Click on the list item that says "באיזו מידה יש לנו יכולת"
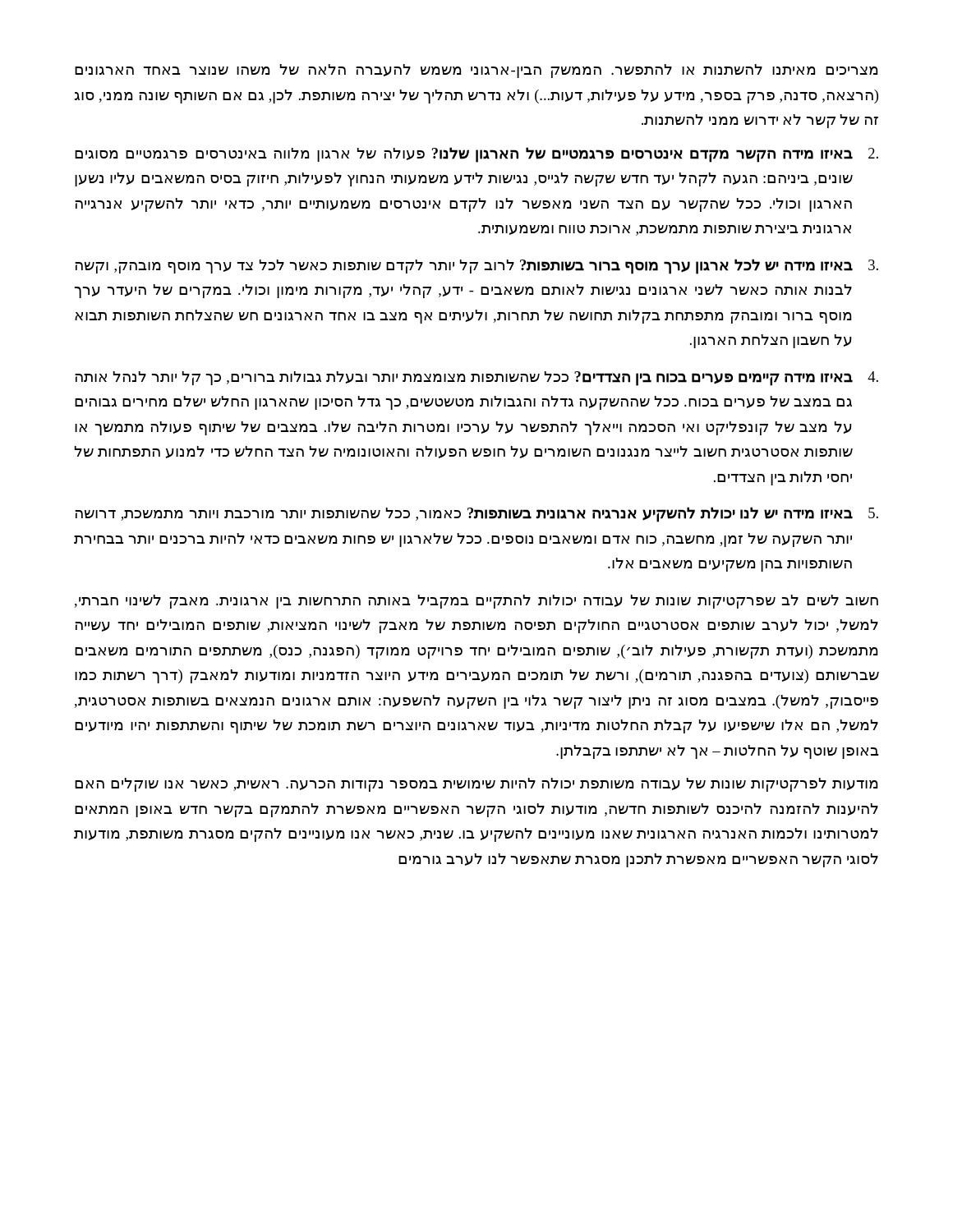The image size is (953, 1232). point(476,539)
